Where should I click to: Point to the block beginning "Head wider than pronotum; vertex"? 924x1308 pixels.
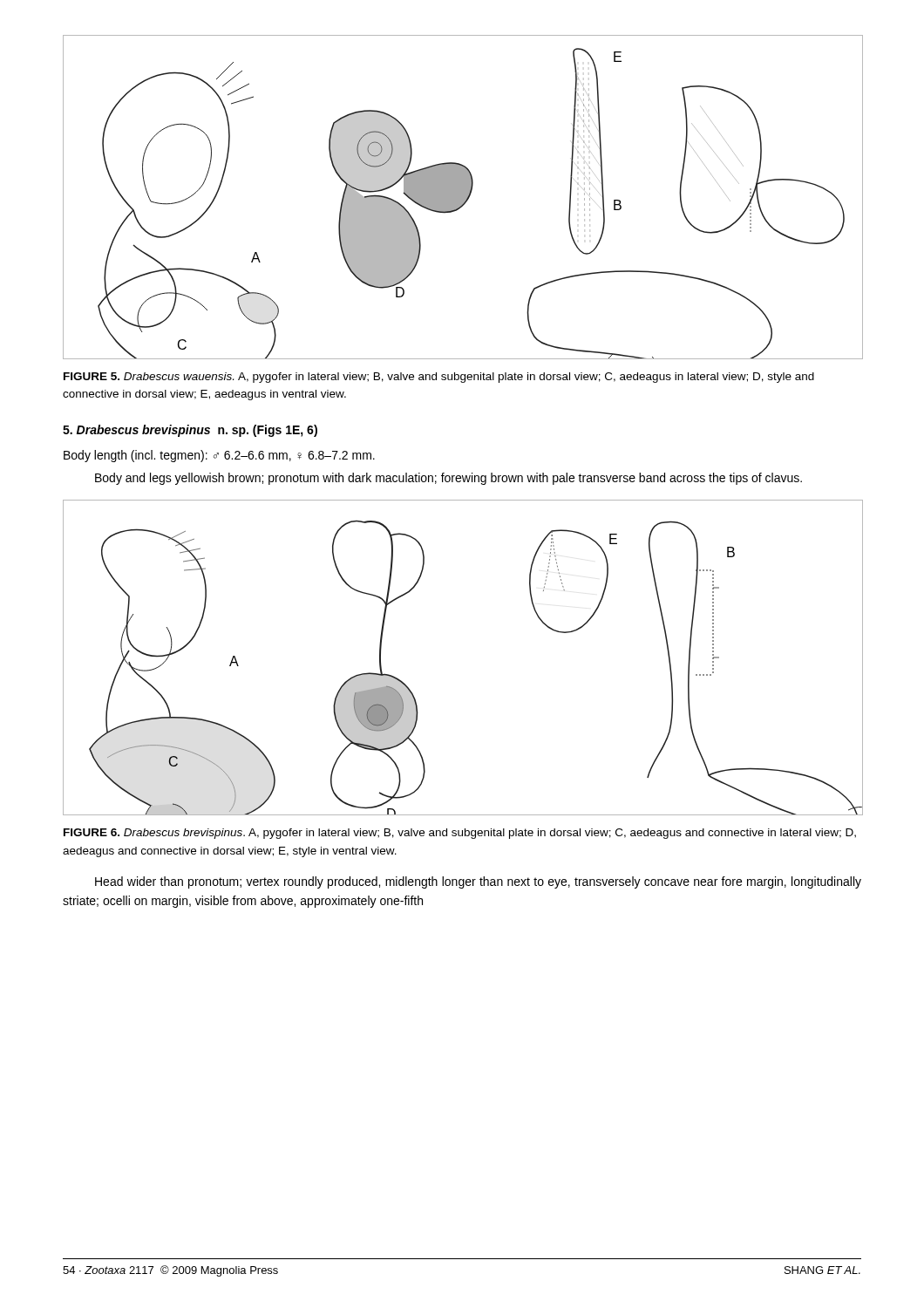click(462, 891)
